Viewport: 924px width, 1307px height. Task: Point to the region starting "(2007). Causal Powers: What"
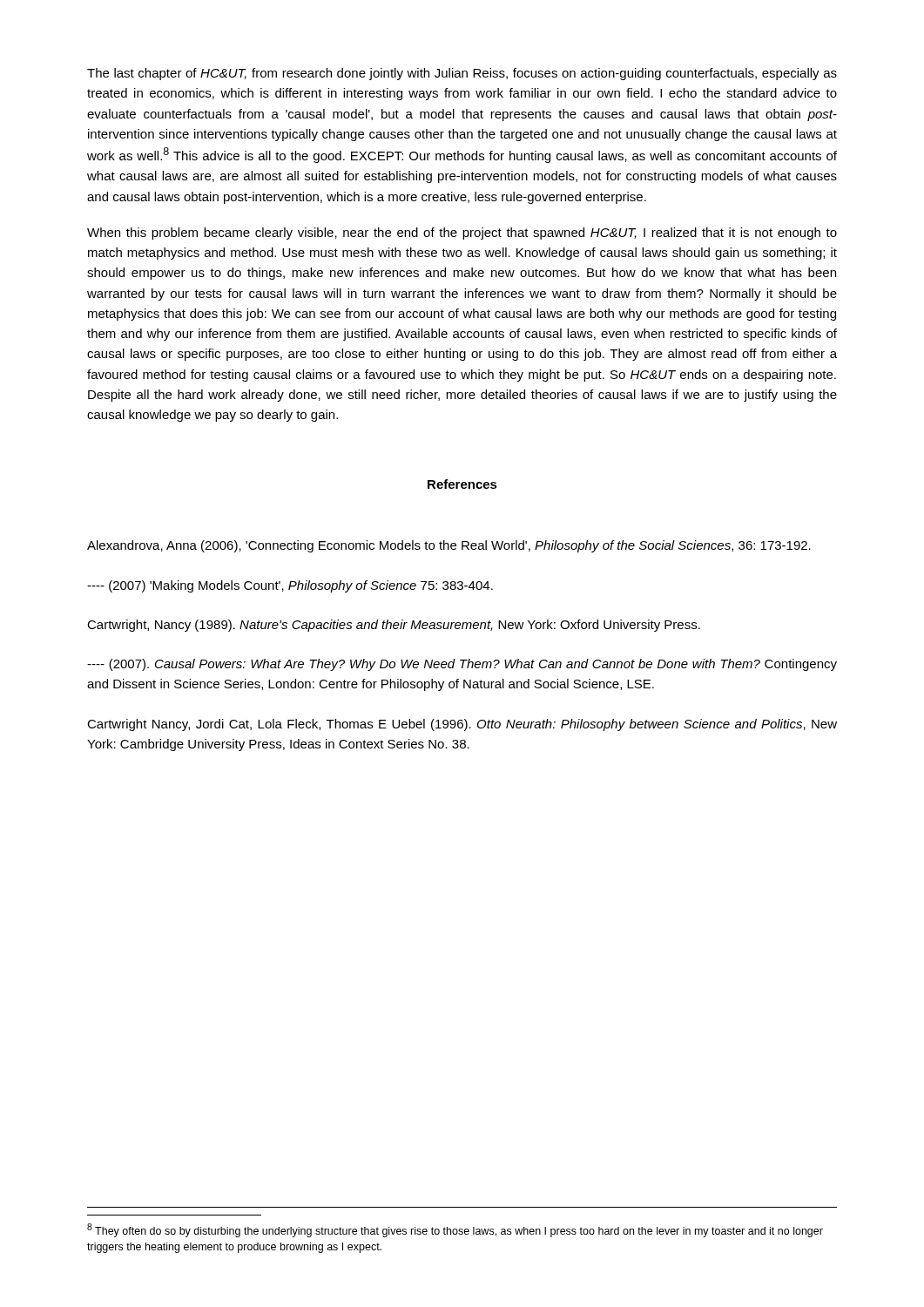[462, 674]
